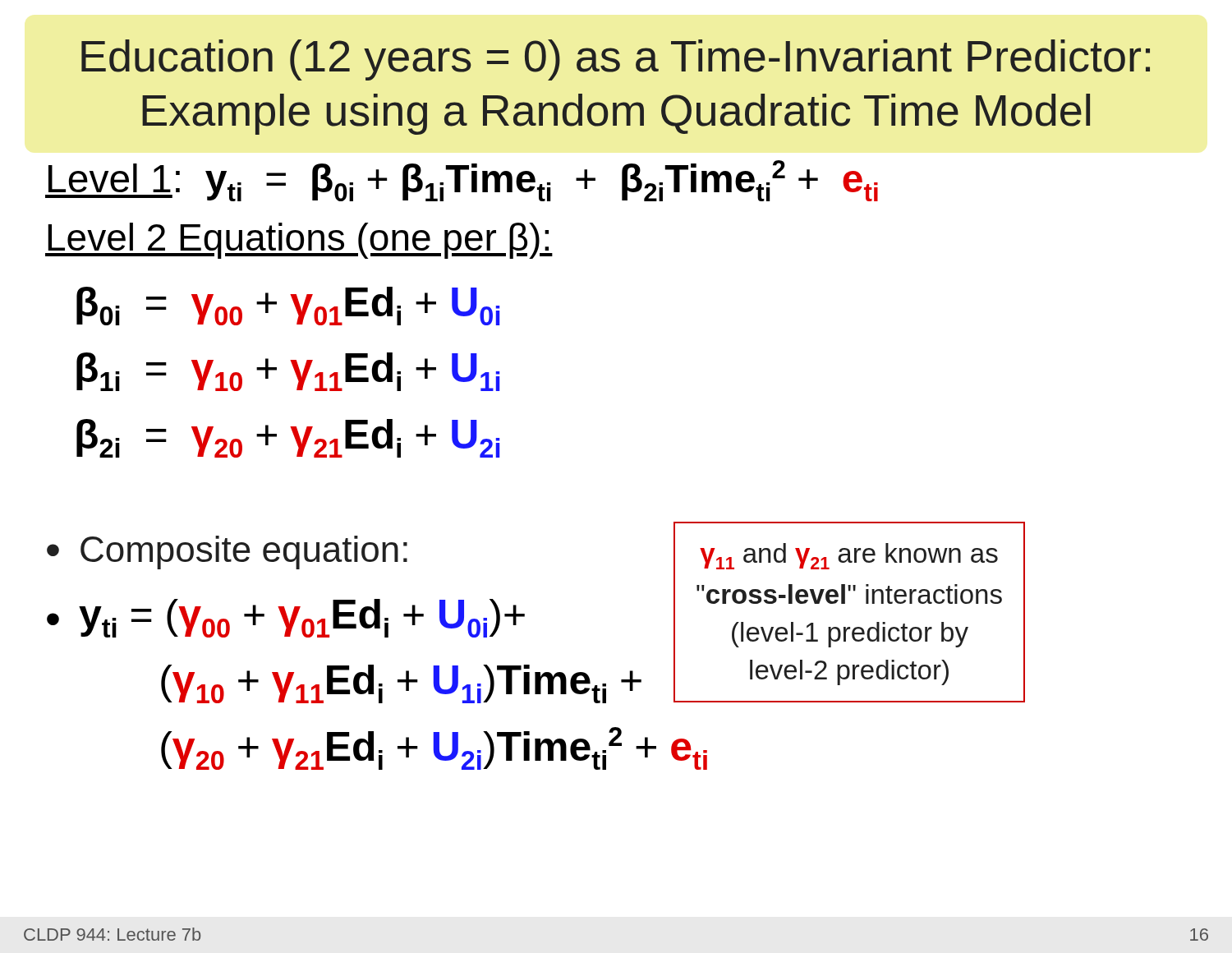1232x953 pixels.
Task: Click on the block starting "• Composite equation:"
Action: point(228,550)
